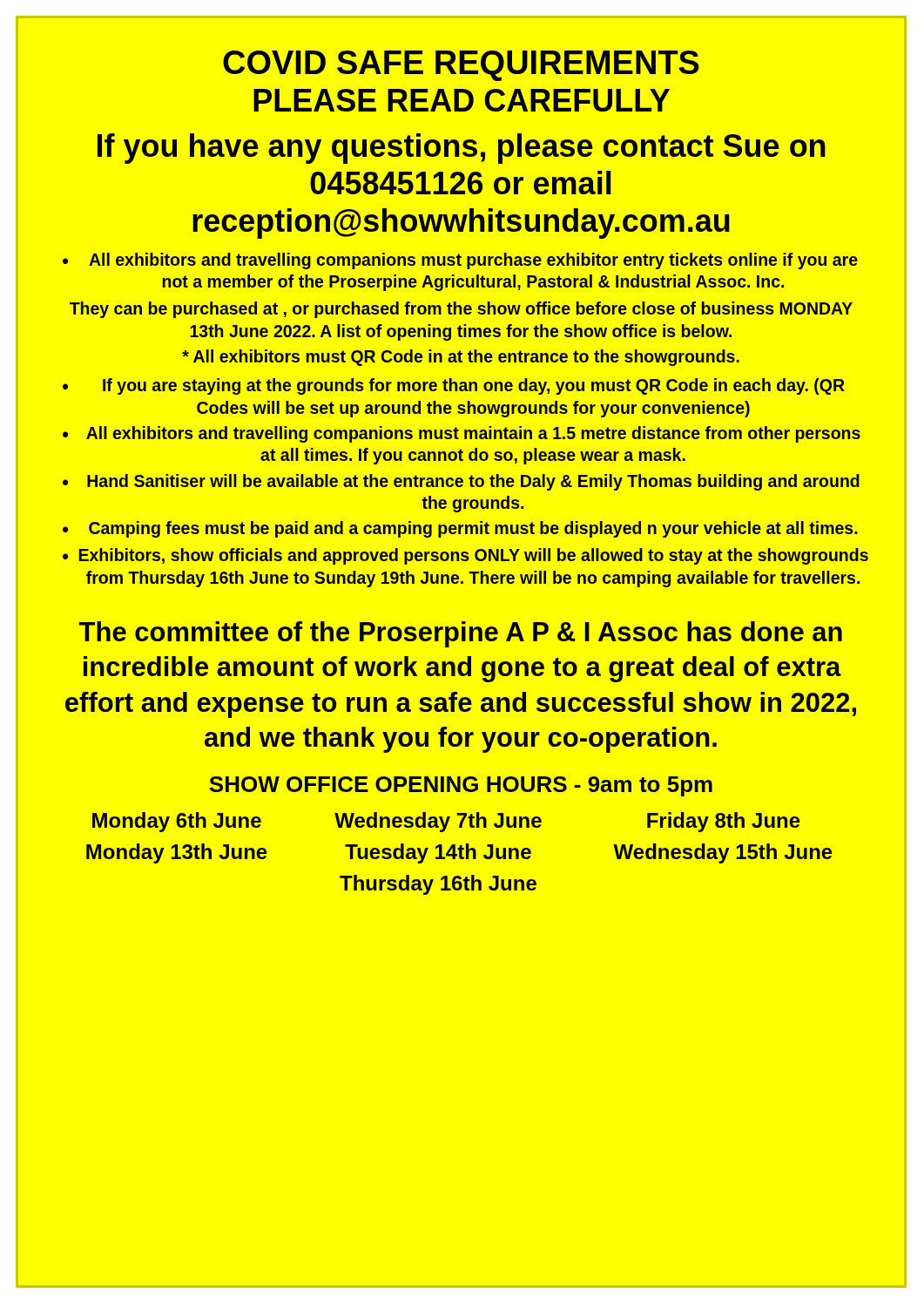Where is the title that starts "COVID SAFE REQUIREMENTS PLEASE"?
924x1307 pixels.
point(461,81)
